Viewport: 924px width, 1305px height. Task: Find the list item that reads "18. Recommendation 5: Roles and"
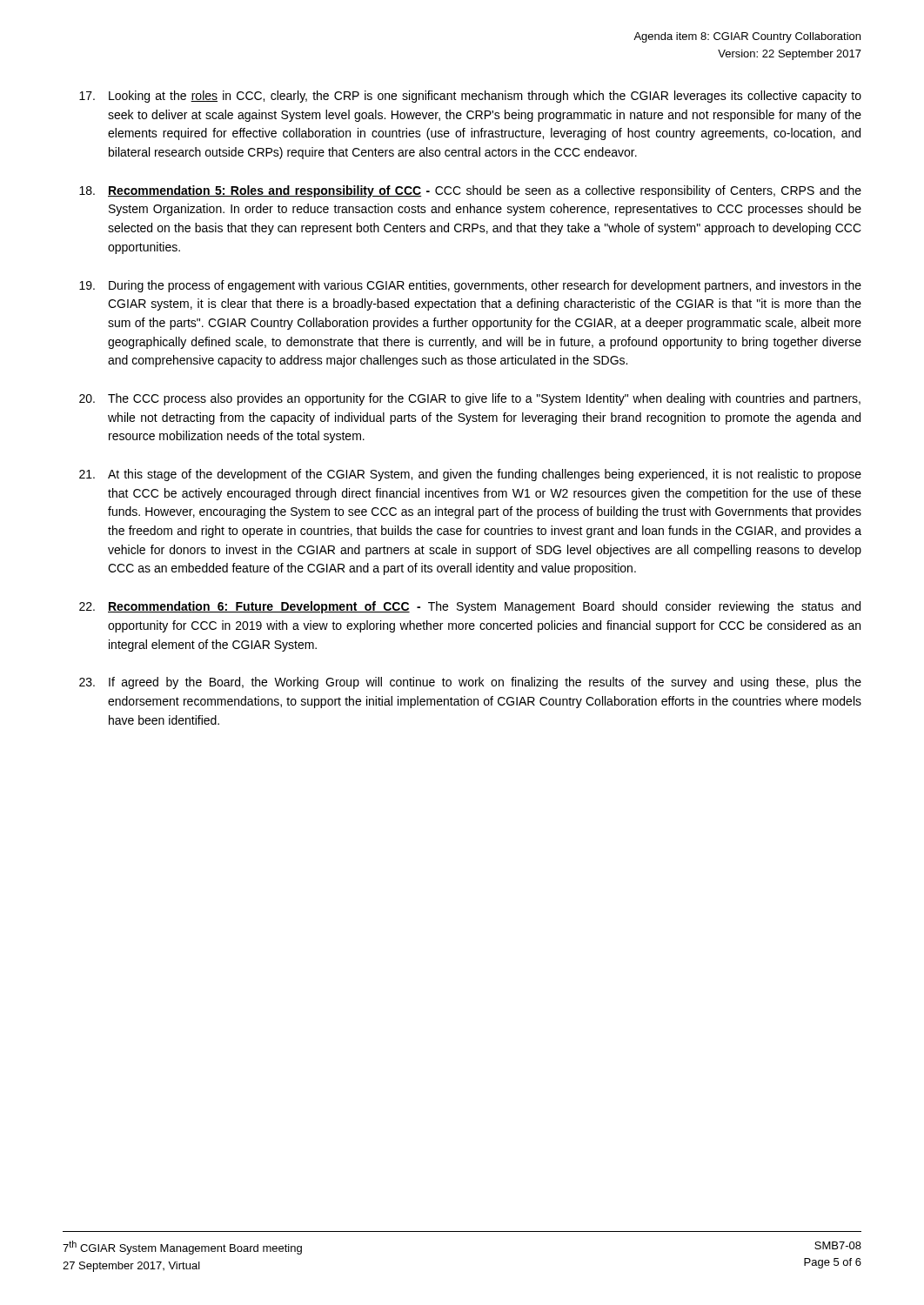tap(462, 219)
